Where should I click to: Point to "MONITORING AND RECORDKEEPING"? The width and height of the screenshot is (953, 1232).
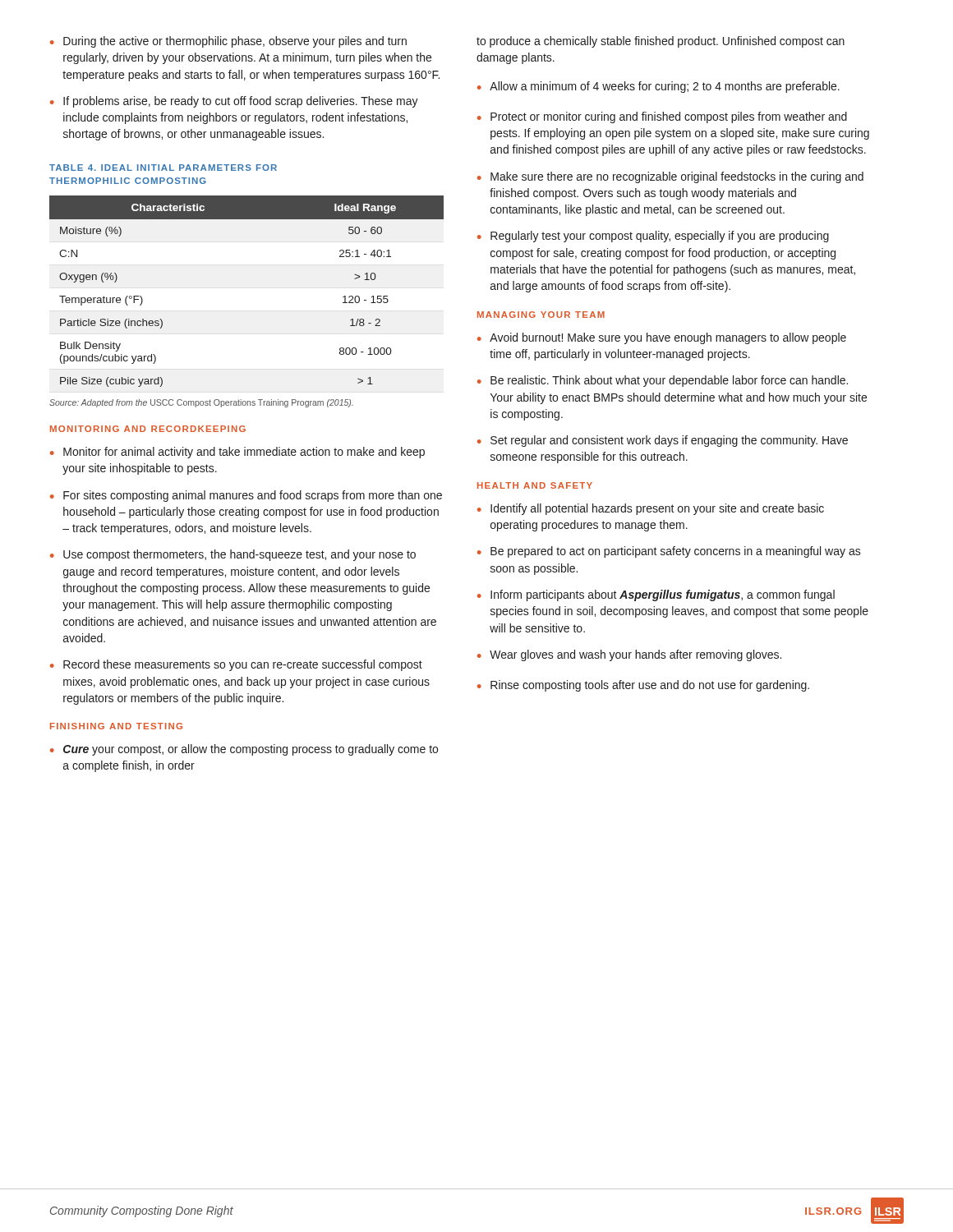pos(148,429)
